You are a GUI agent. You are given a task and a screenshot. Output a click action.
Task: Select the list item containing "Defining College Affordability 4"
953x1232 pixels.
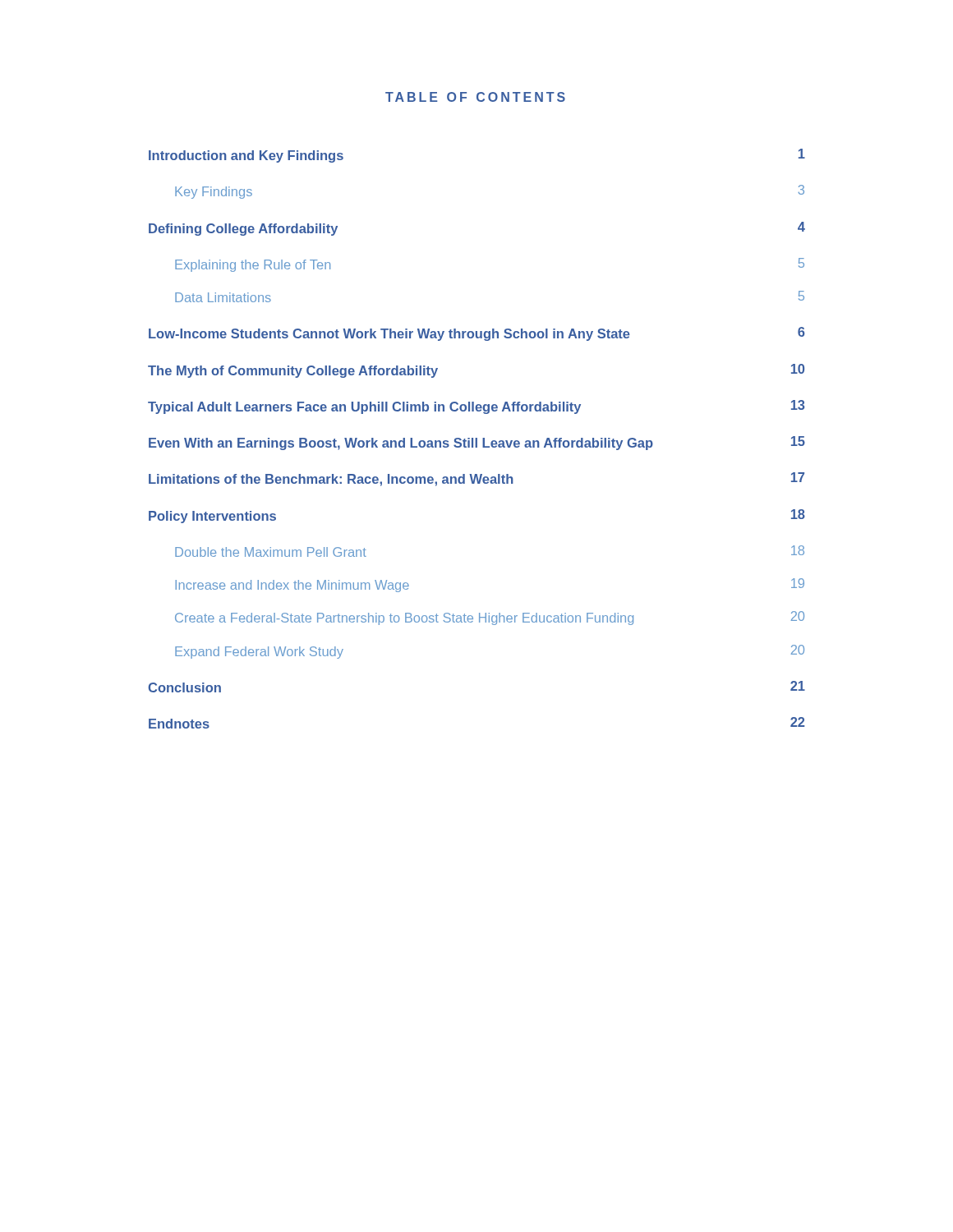[x=239, y=230]
